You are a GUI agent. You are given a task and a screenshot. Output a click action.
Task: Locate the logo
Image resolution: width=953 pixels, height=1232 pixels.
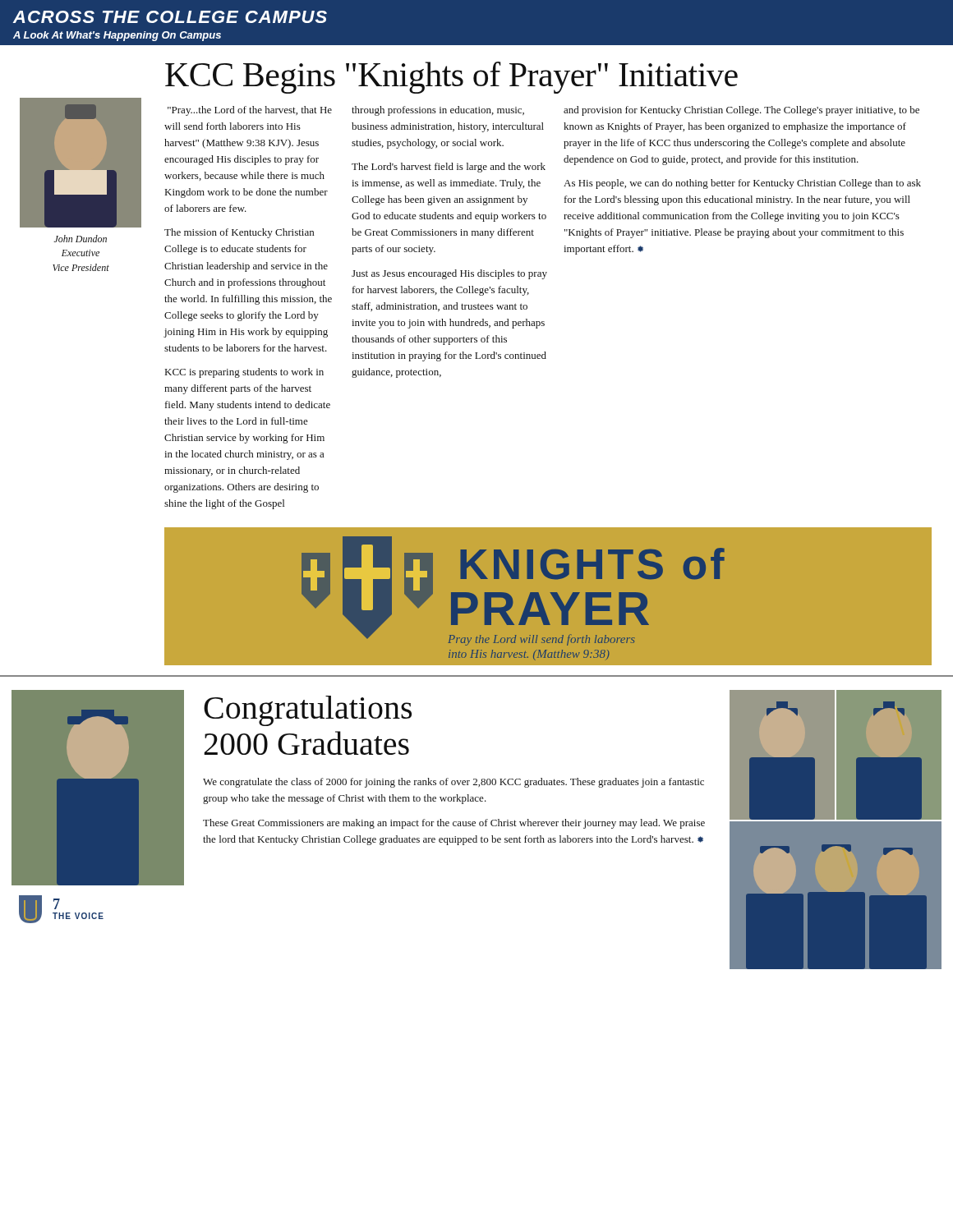point(548,596)
